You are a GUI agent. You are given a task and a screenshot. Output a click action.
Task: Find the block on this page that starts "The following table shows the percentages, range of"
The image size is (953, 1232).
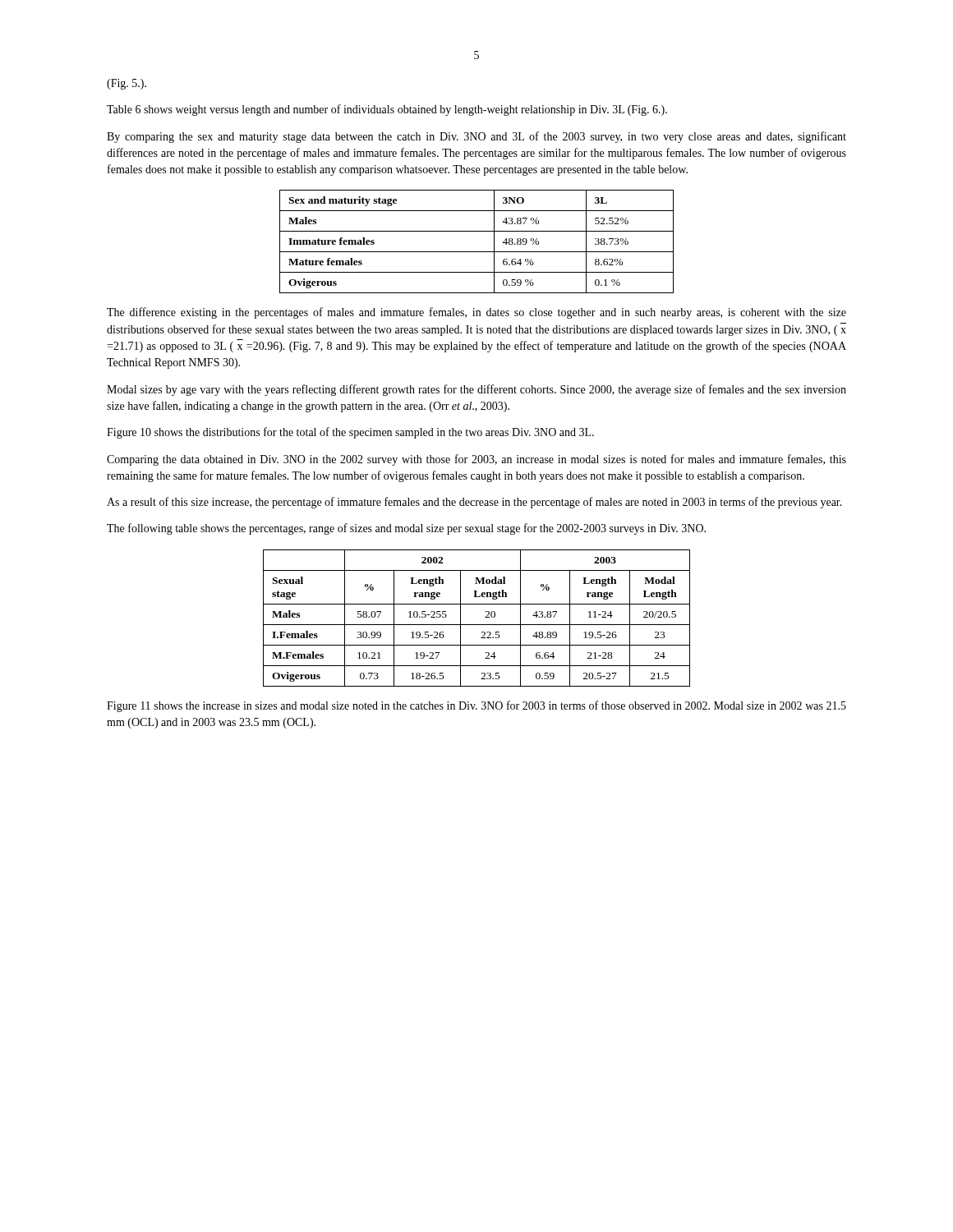pyautogui.click(x=476, y=529)
